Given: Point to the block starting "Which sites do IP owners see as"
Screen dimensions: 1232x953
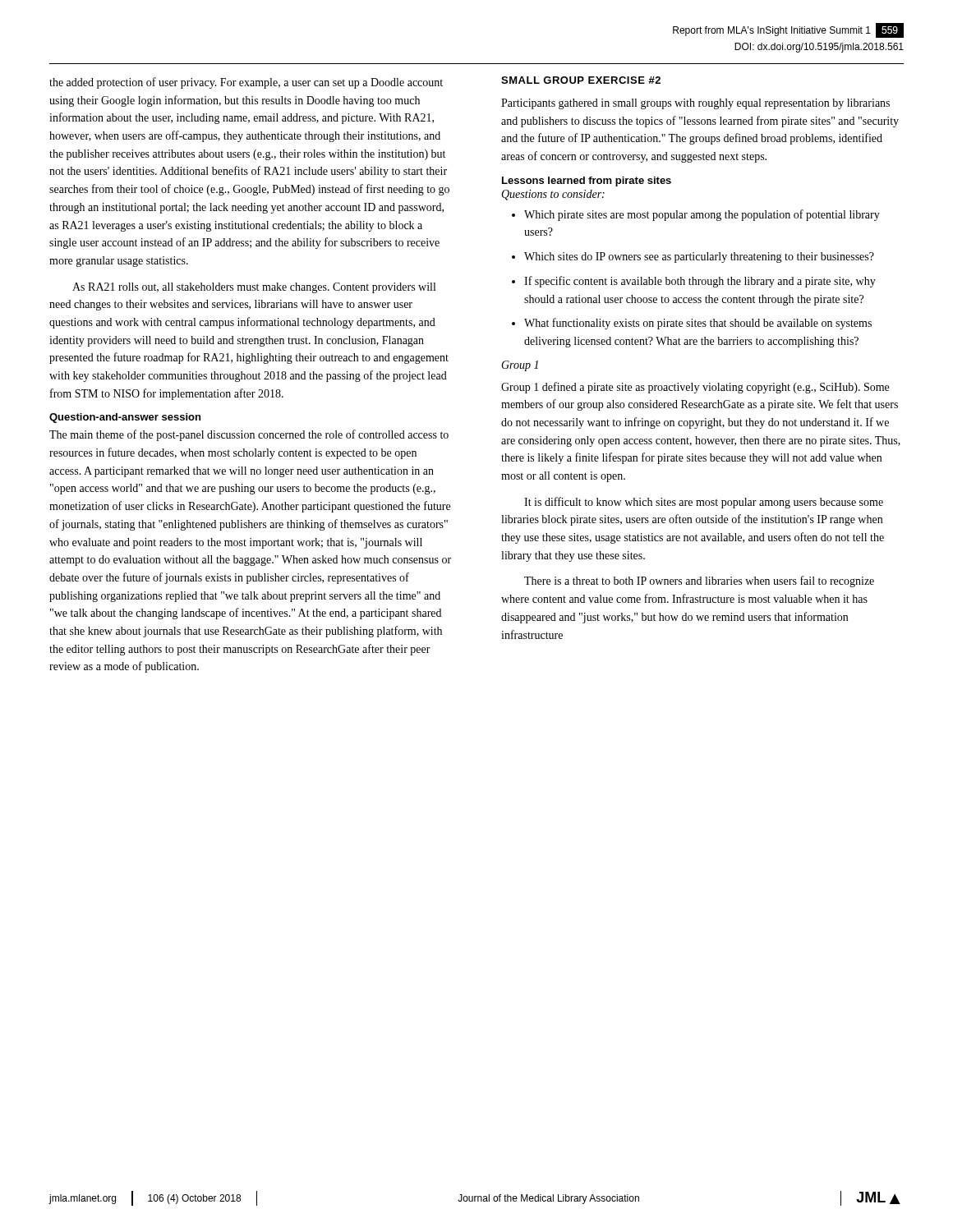Looking at the screenshot, I should (x=699, y=257).
